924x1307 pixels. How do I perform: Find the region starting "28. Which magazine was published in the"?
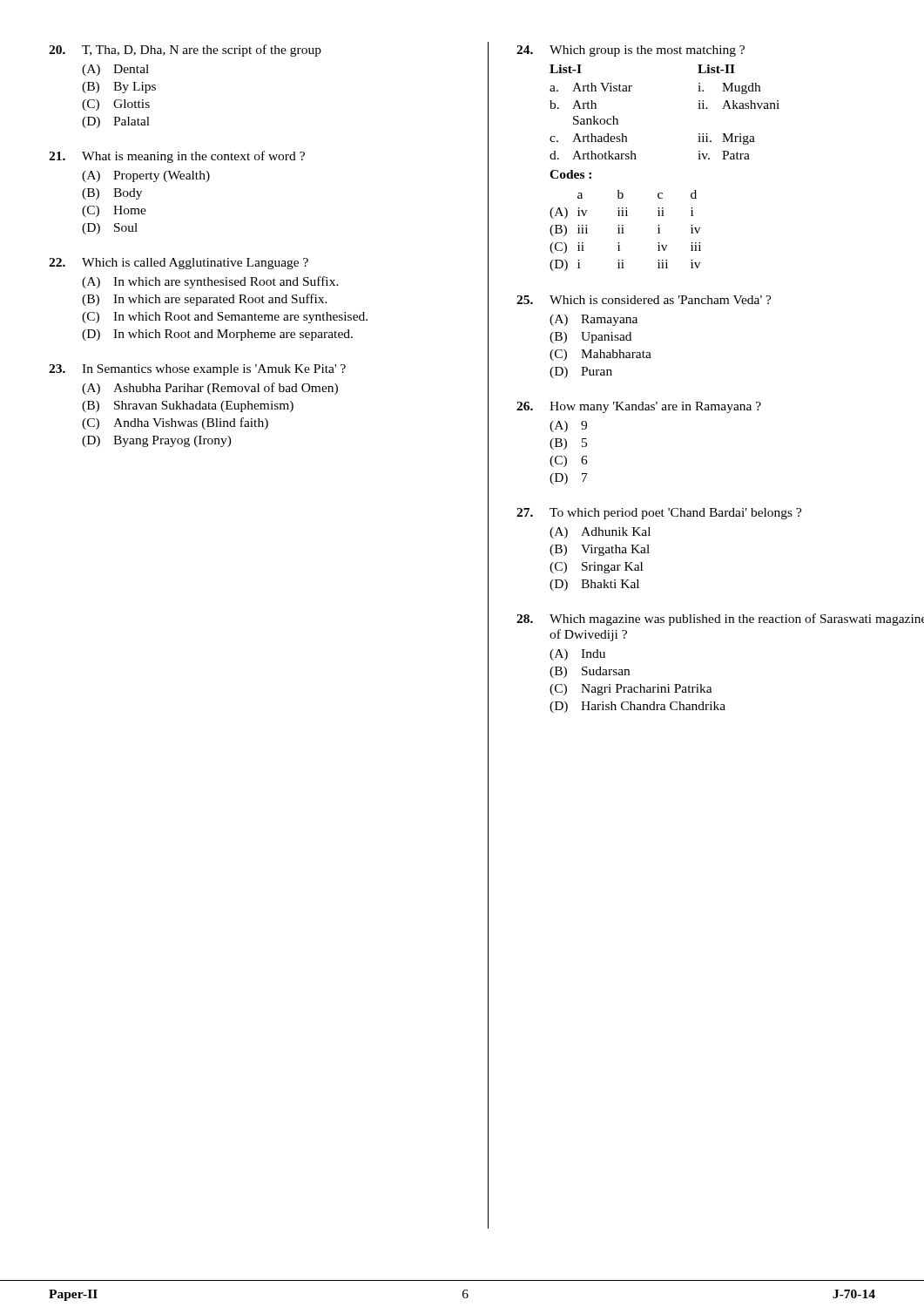click(x=720, y=620)
